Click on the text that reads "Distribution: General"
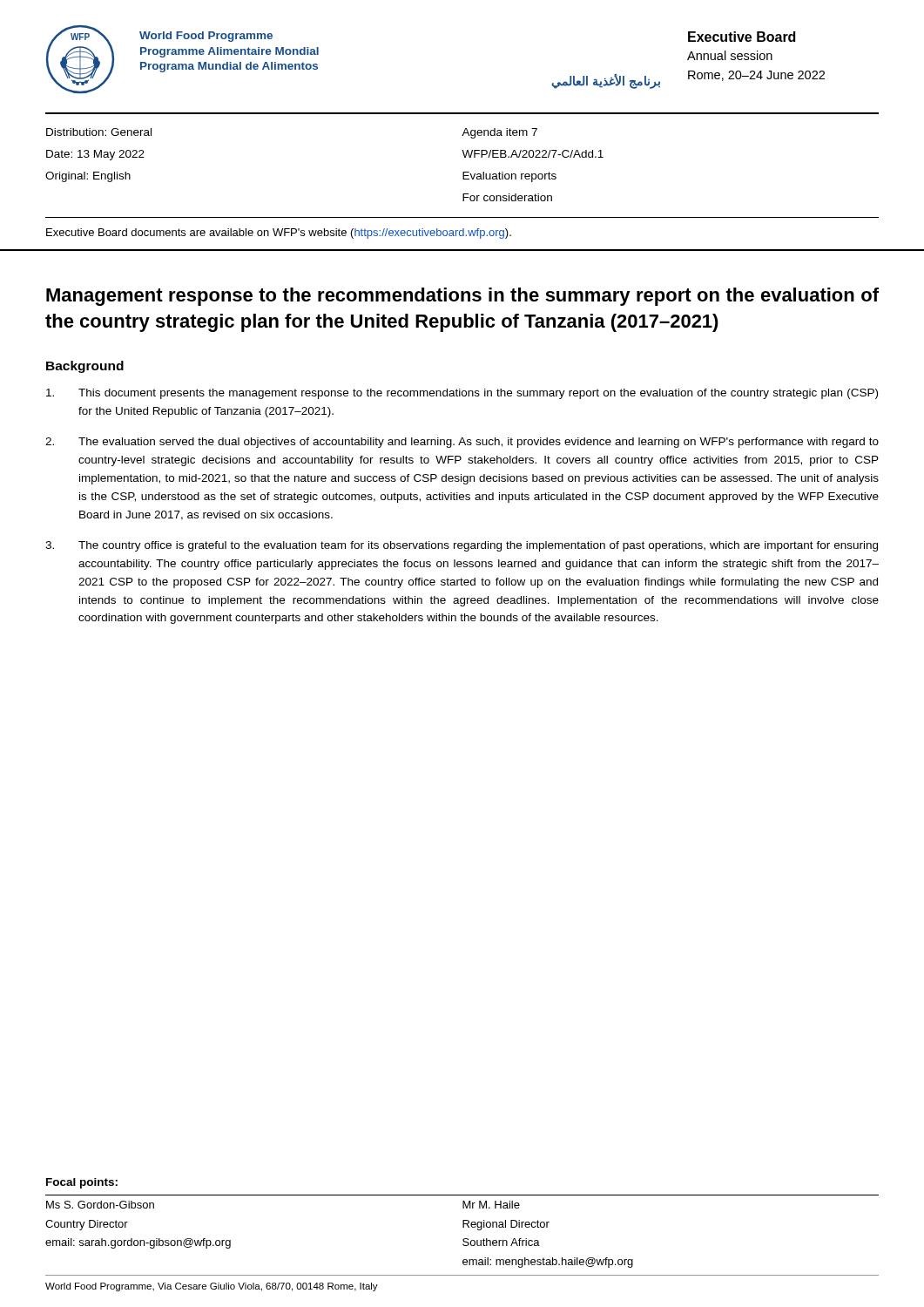The image size is (924, 1307). pyautogui.click(x=99, y=132)
